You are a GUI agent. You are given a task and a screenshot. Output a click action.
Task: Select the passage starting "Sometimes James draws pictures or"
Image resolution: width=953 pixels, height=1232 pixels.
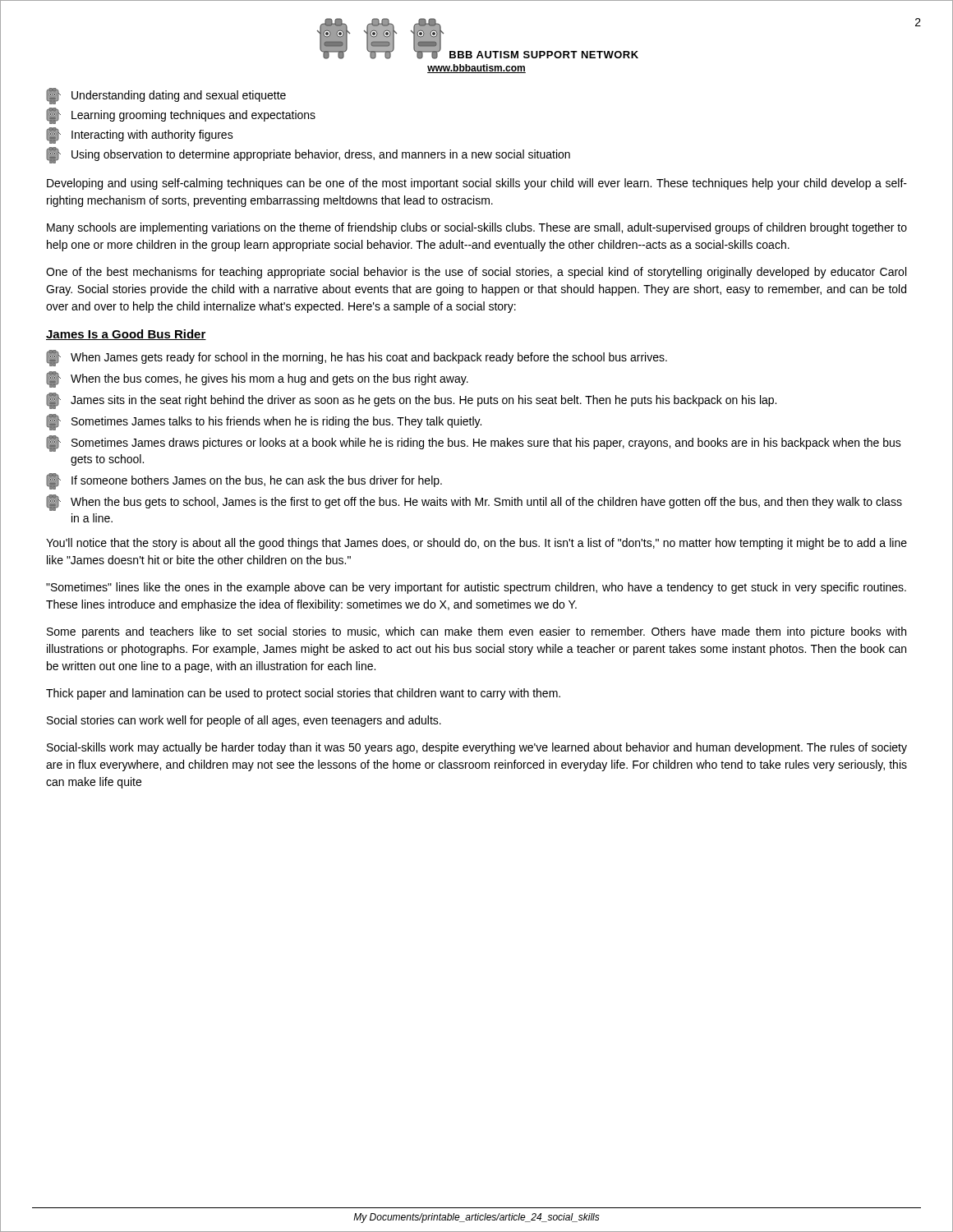476,451
